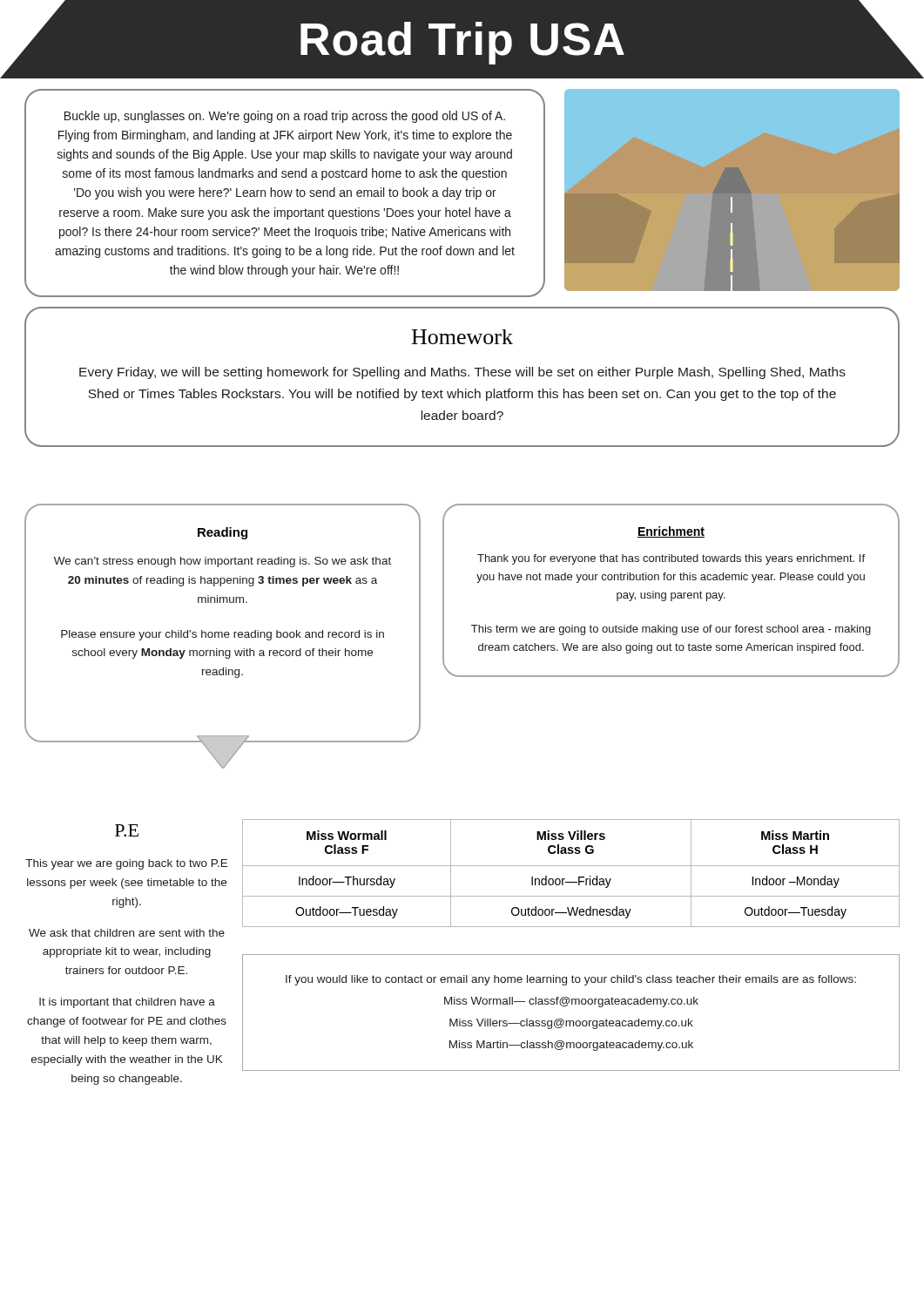924x1307 pixels.
Task: Find the text block with the text "This year we are going back"
Action: [x=127, y=882]
